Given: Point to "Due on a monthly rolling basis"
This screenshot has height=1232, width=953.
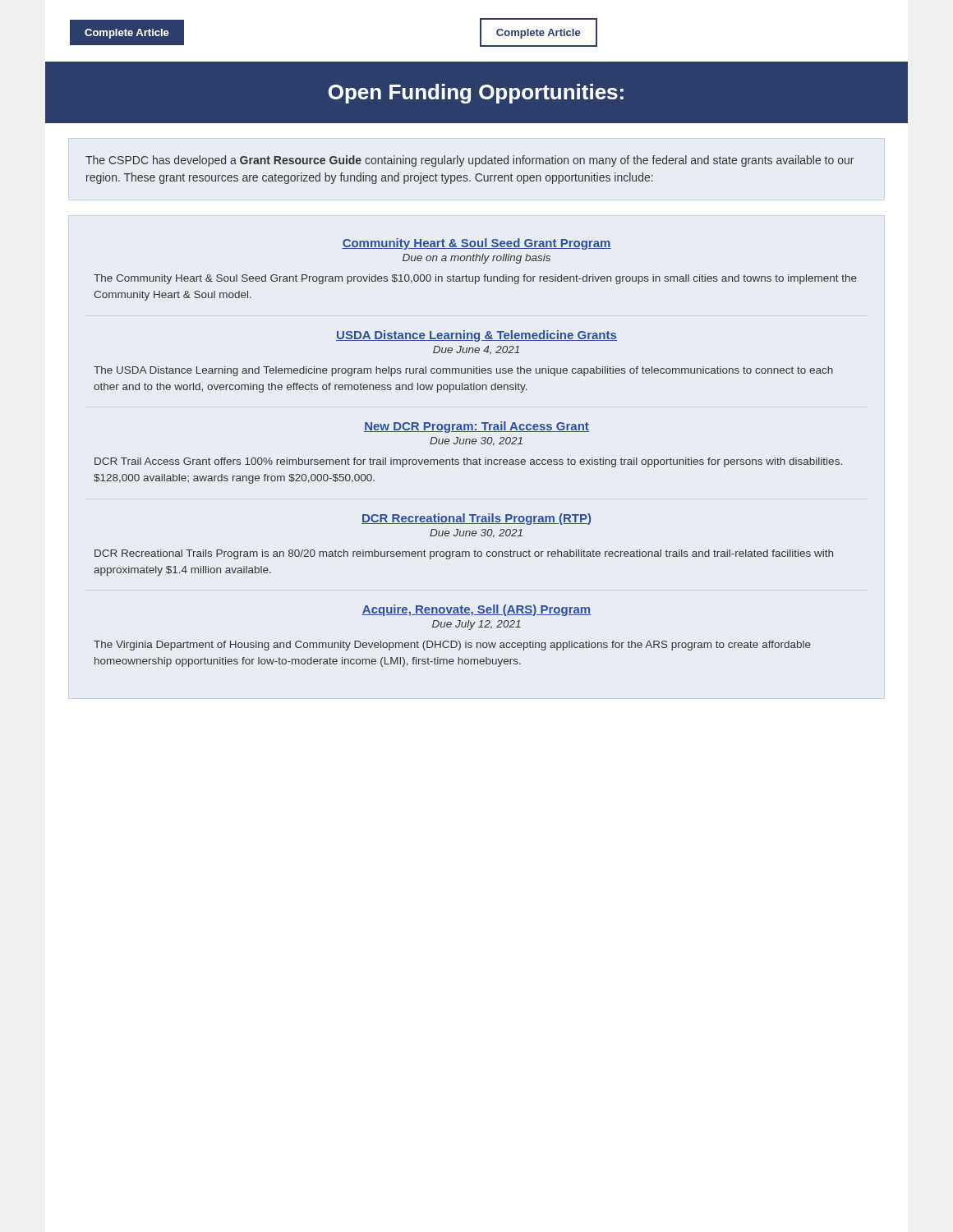Looking at the screenshot, I should (476, 257).
